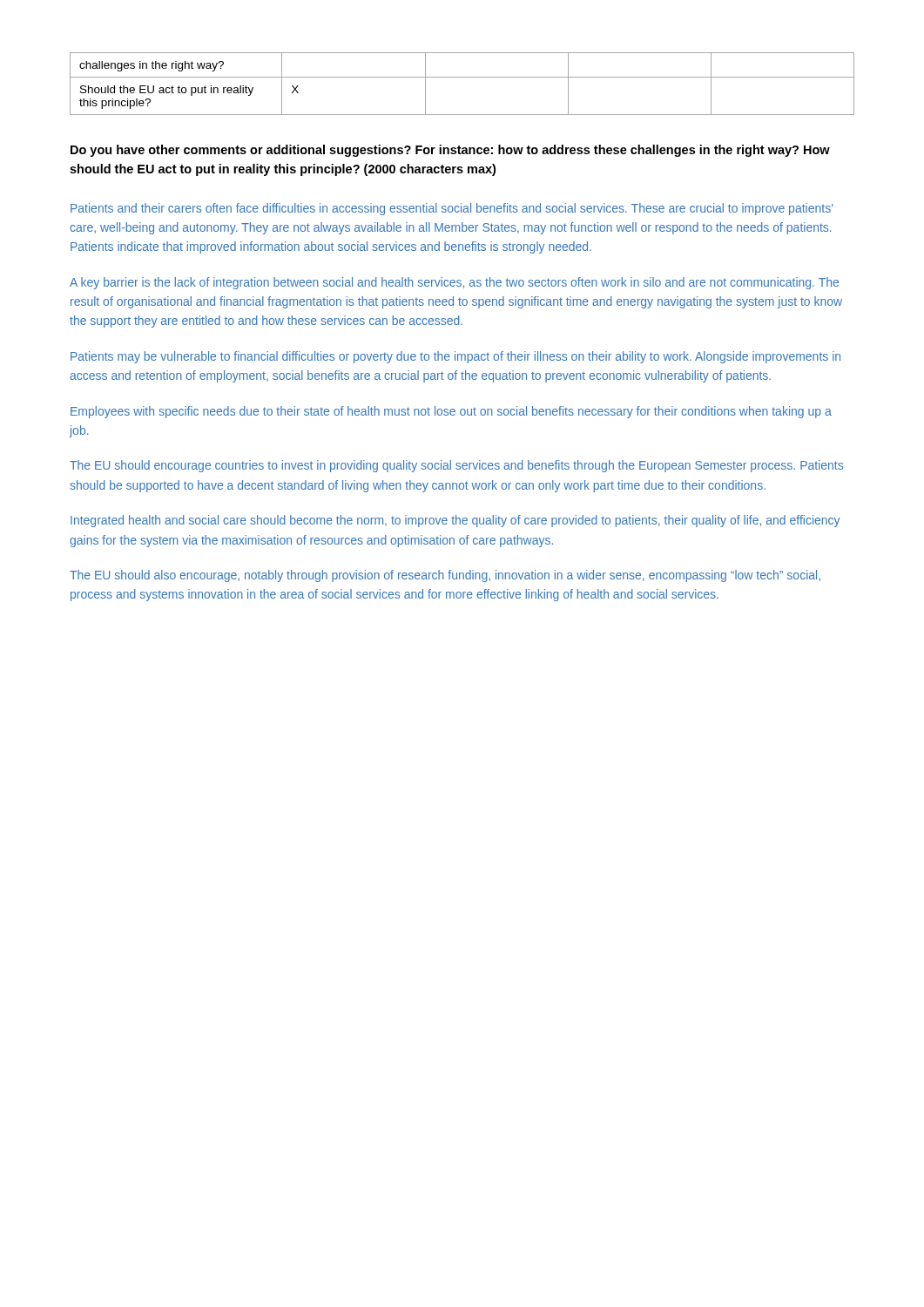This screenshot has width=924, height=1307.
Task: Find the text block that reads "The EU should encourage countries to invest"
Action: coord(462,476)
